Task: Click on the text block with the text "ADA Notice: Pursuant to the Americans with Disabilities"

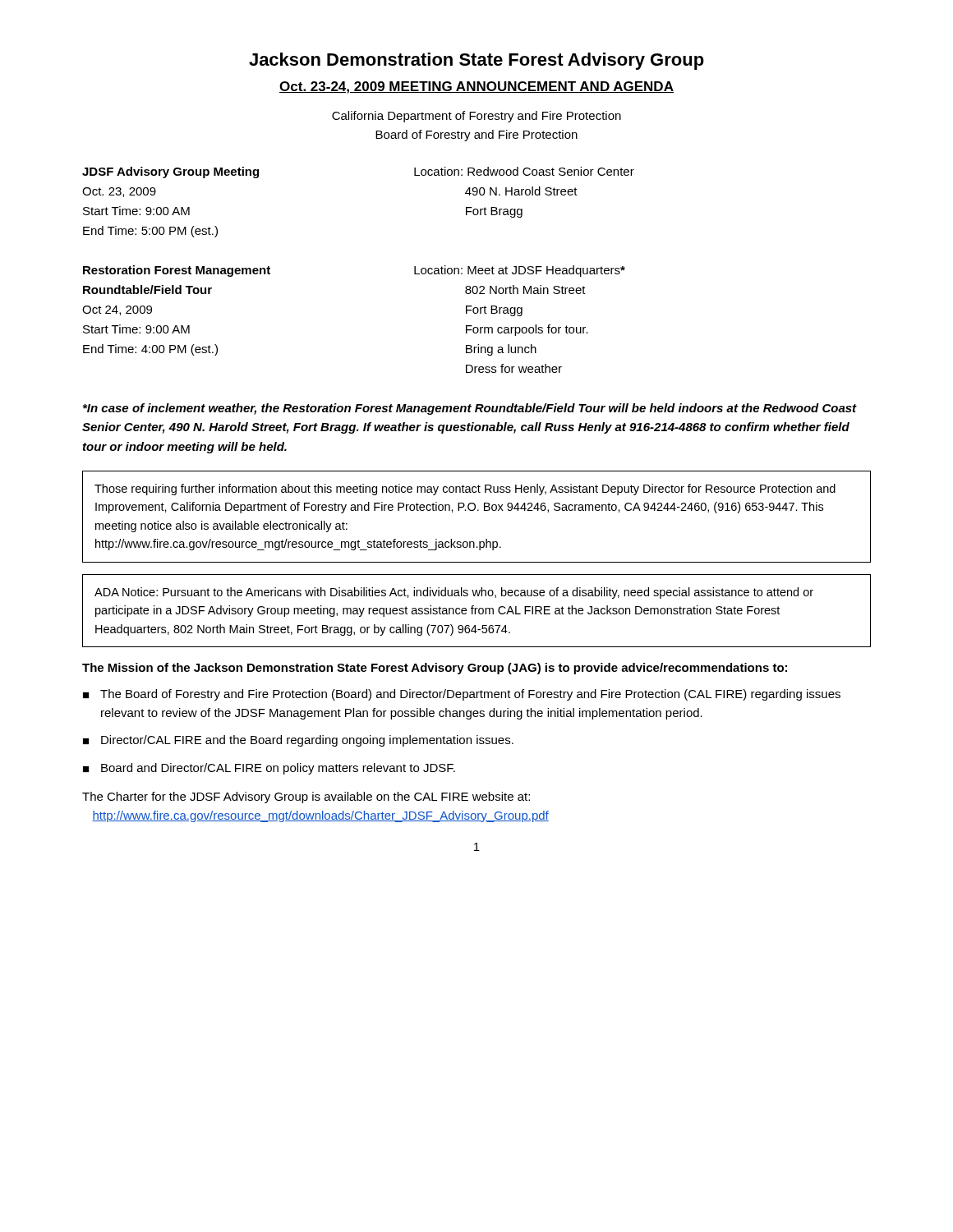Action: point(454,610)
